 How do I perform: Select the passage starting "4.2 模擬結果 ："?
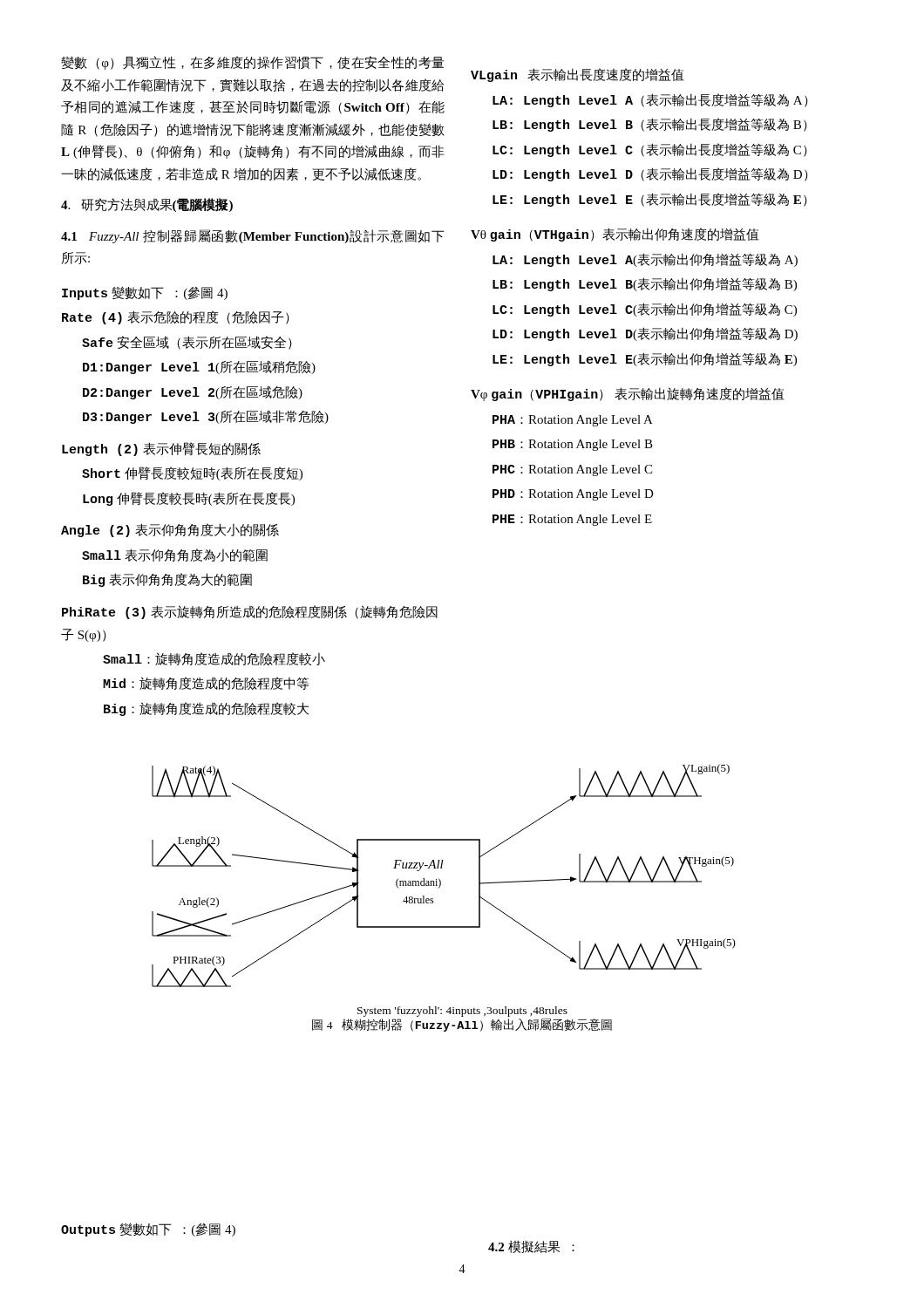pos(534,1247)
